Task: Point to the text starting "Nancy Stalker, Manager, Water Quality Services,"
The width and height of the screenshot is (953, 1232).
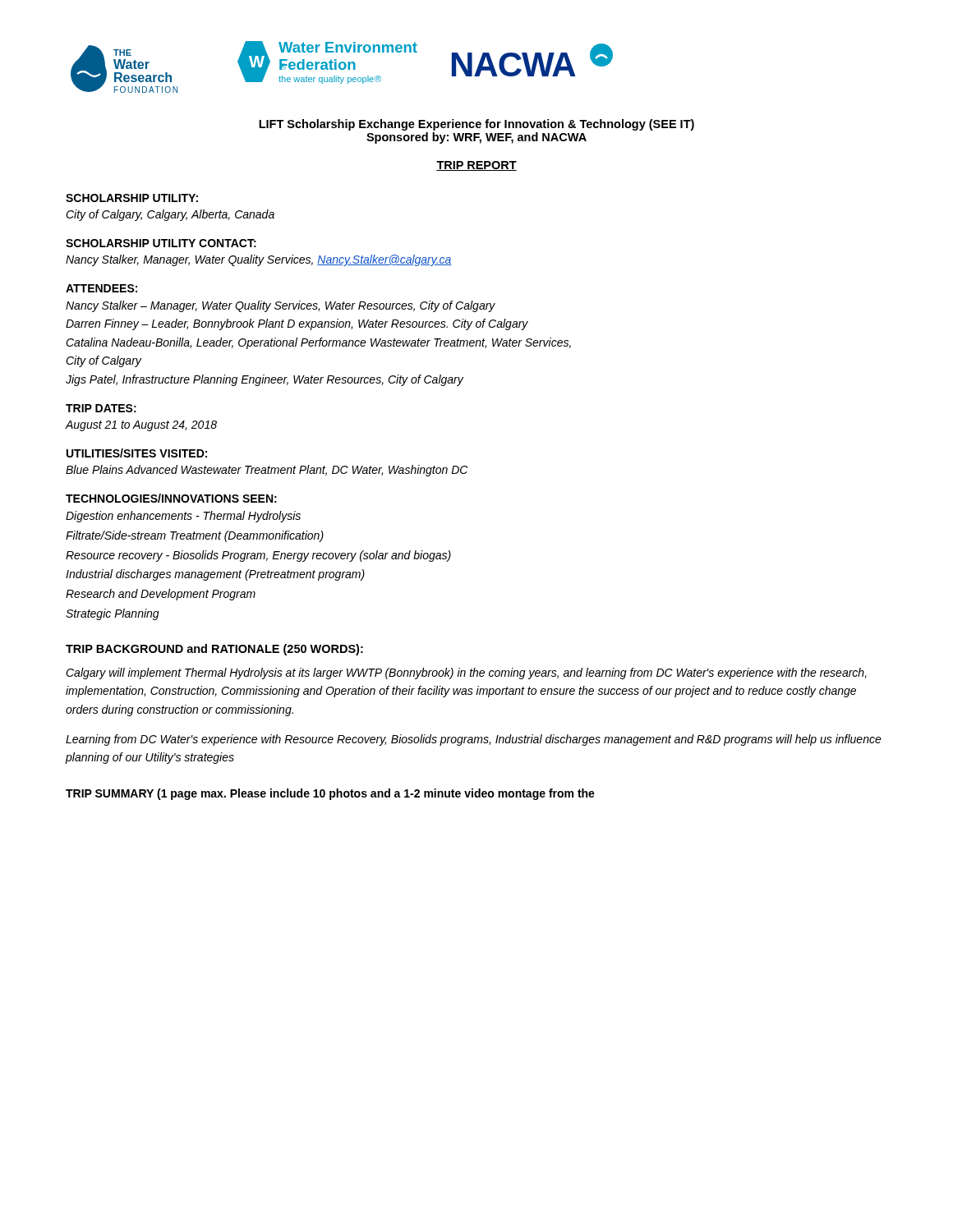Action: (259, 260)
